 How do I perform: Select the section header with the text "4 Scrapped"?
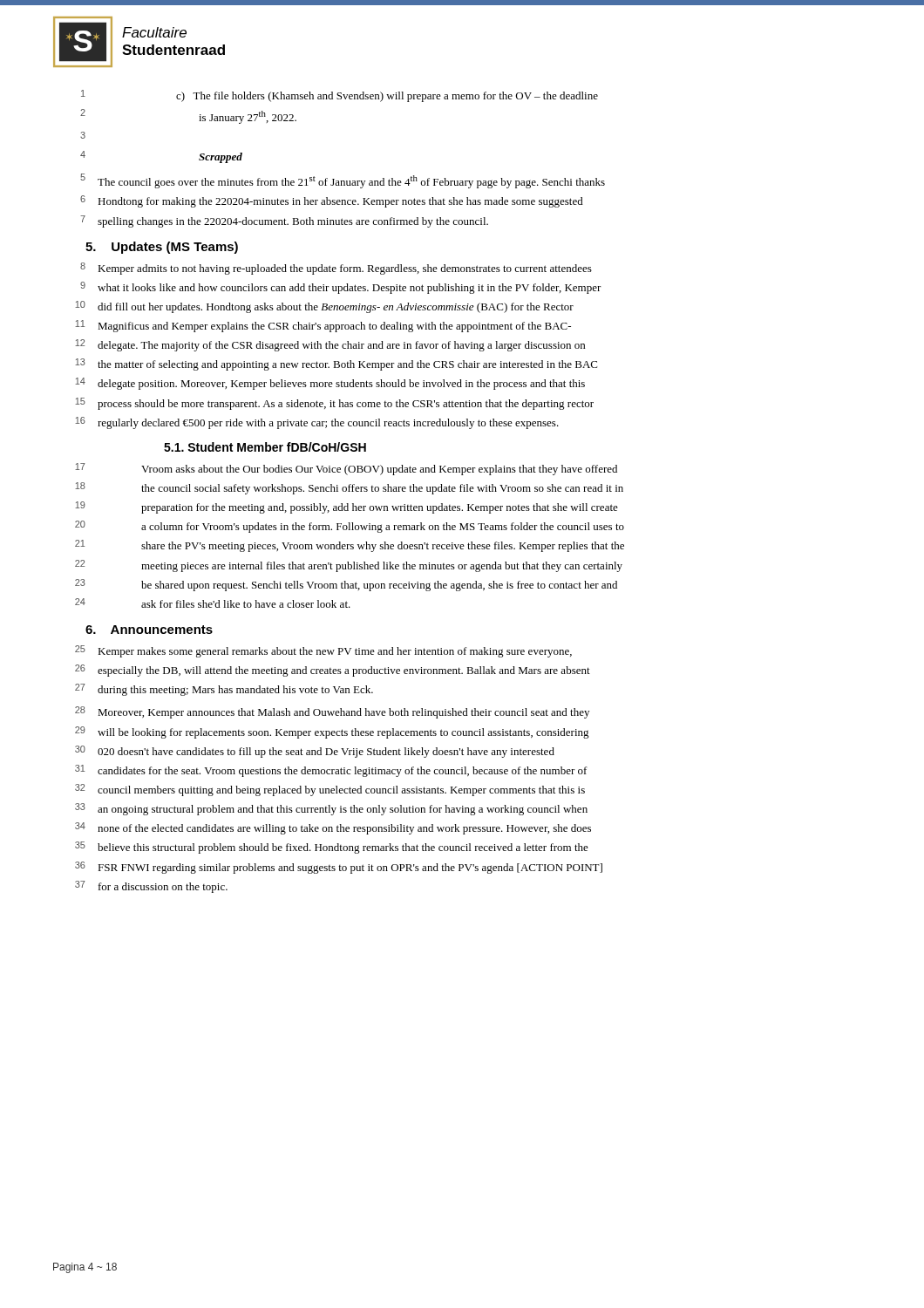(82, 156)
